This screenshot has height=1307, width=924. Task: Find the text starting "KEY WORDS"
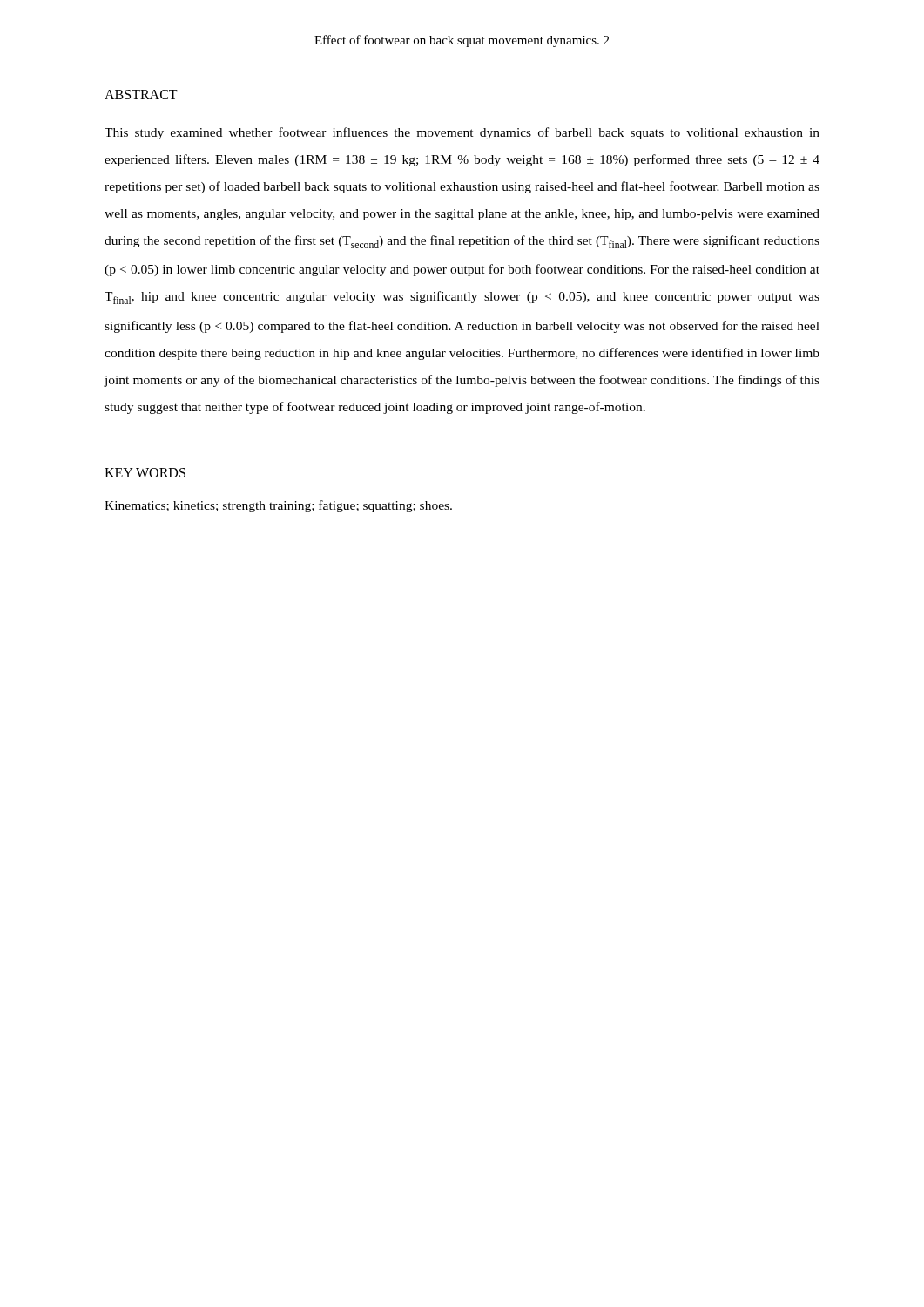[145, 472]
